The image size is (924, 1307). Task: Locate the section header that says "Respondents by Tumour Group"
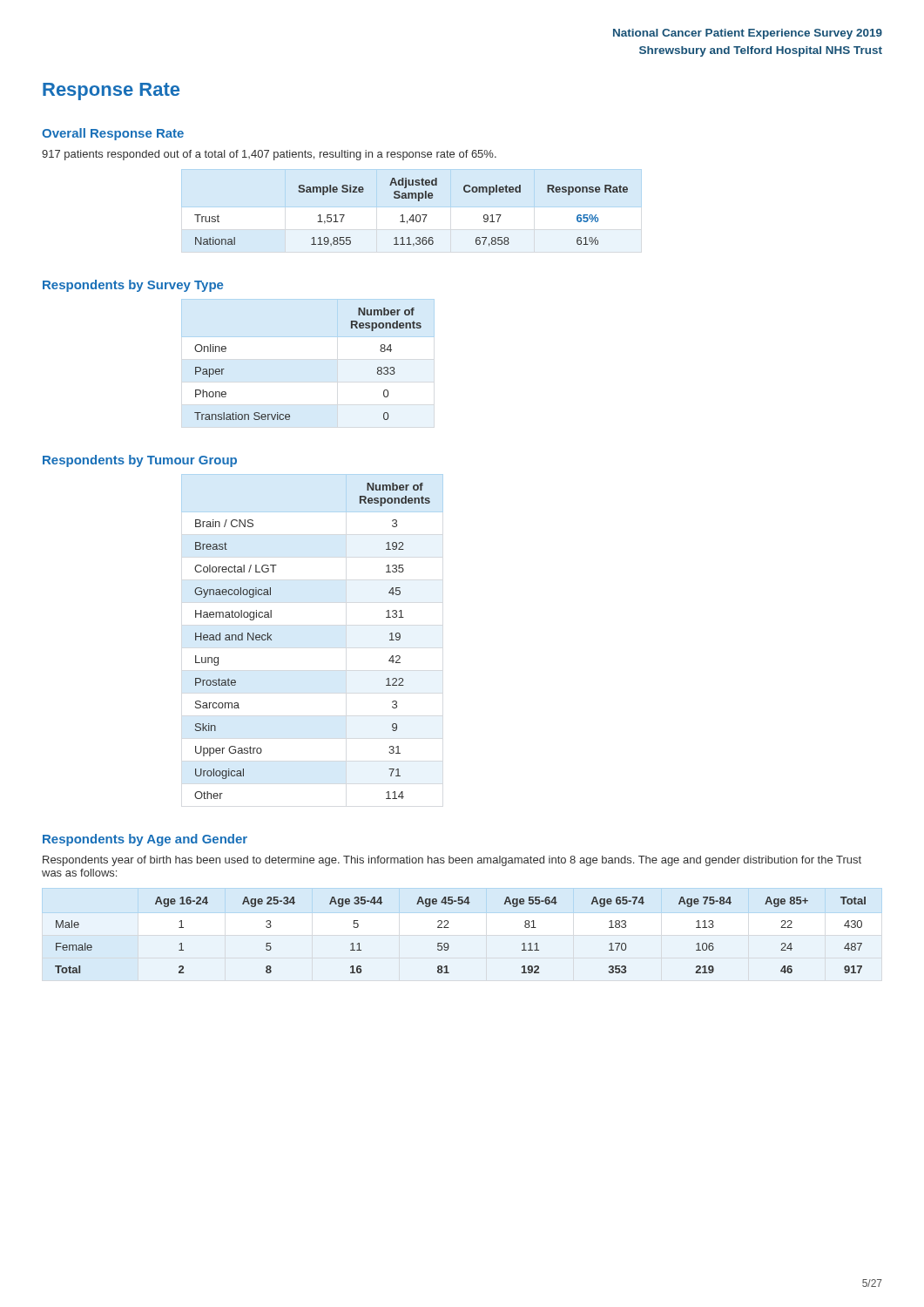click(140, 461)
